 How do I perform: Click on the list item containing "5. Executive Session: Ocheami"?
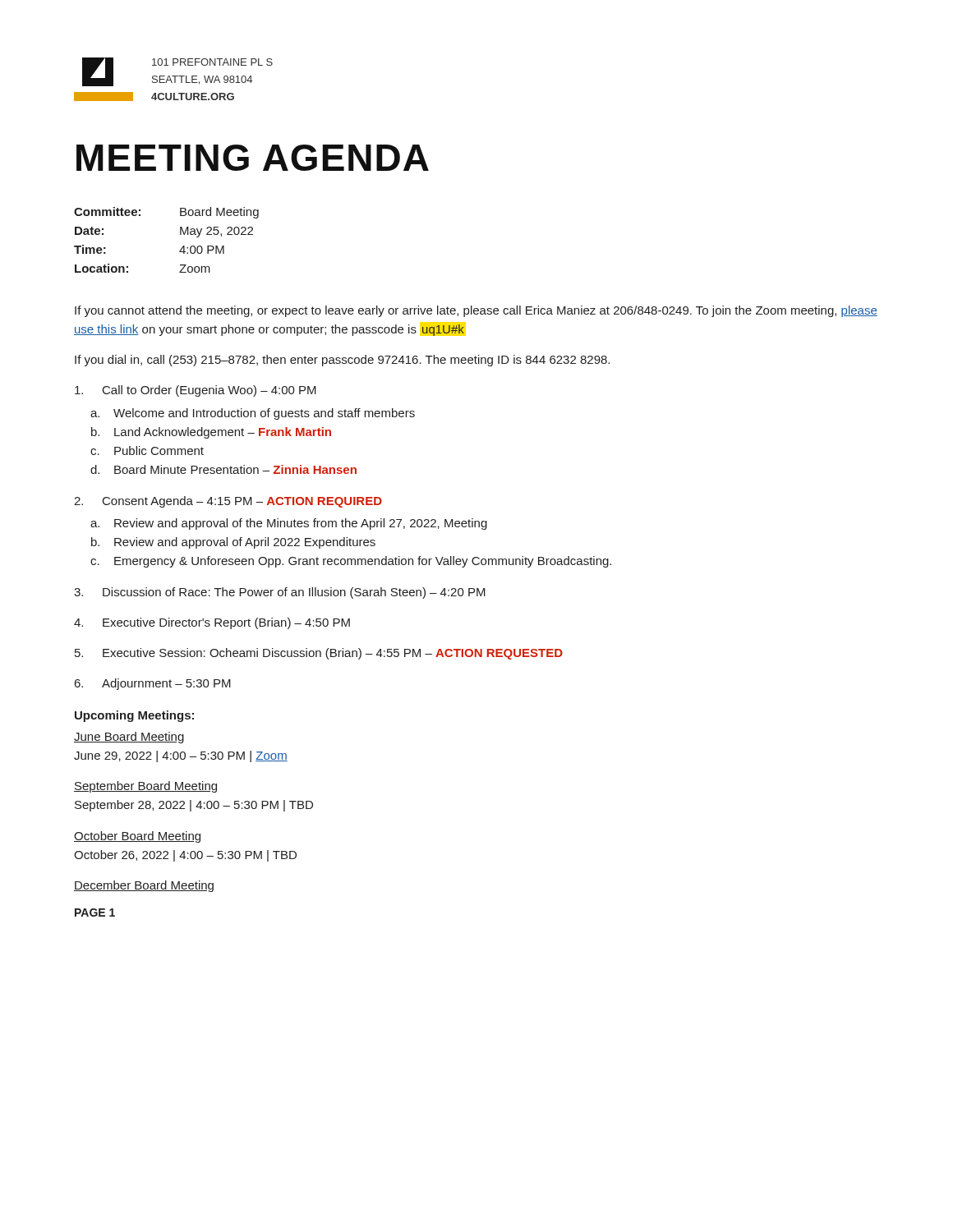[476, 653]
